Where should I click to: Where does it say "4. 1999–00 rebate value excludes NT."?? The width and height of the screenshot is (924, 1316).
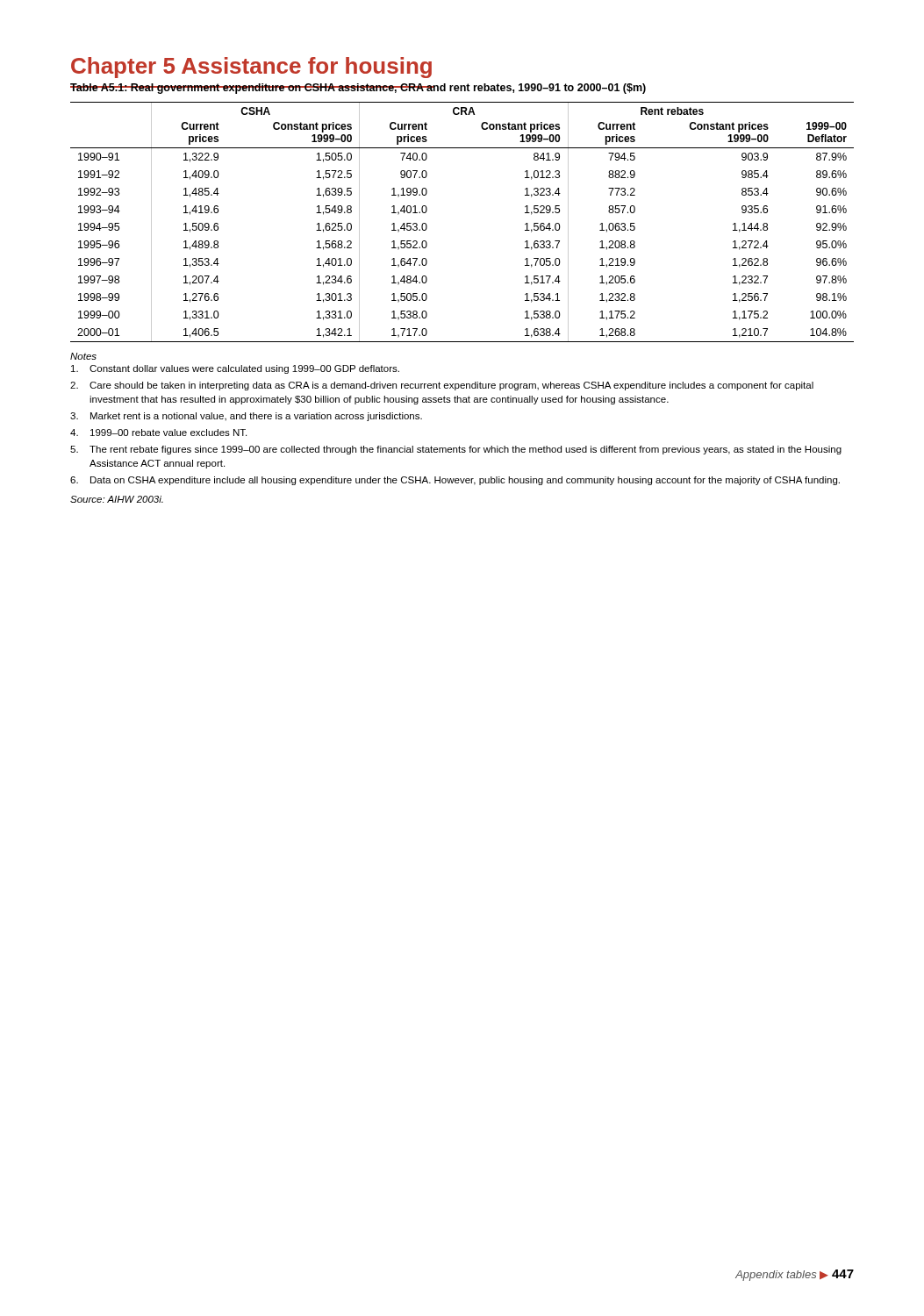158,433
